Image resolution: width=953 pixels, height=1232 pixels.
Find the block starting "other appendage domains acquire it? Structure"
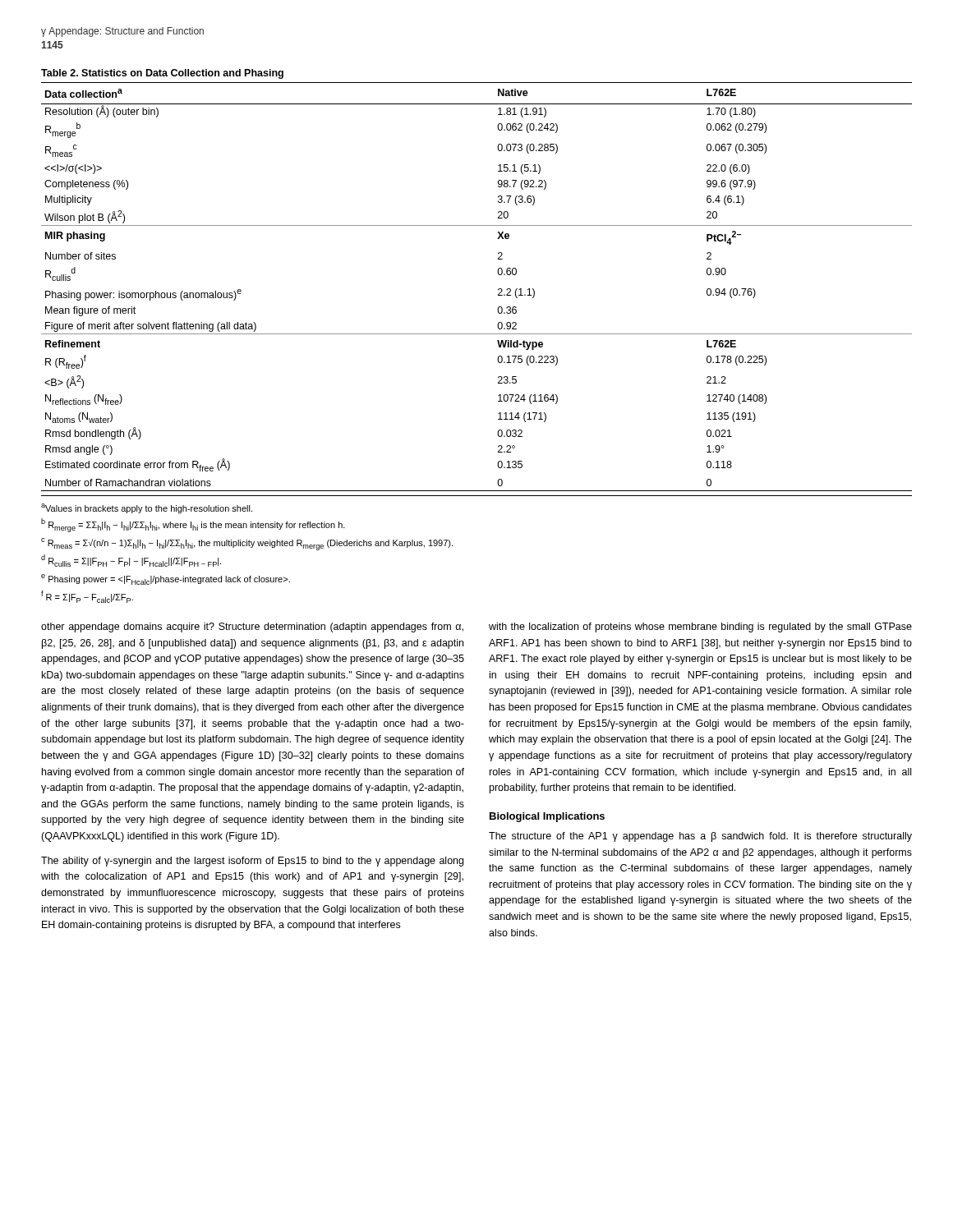253,731
